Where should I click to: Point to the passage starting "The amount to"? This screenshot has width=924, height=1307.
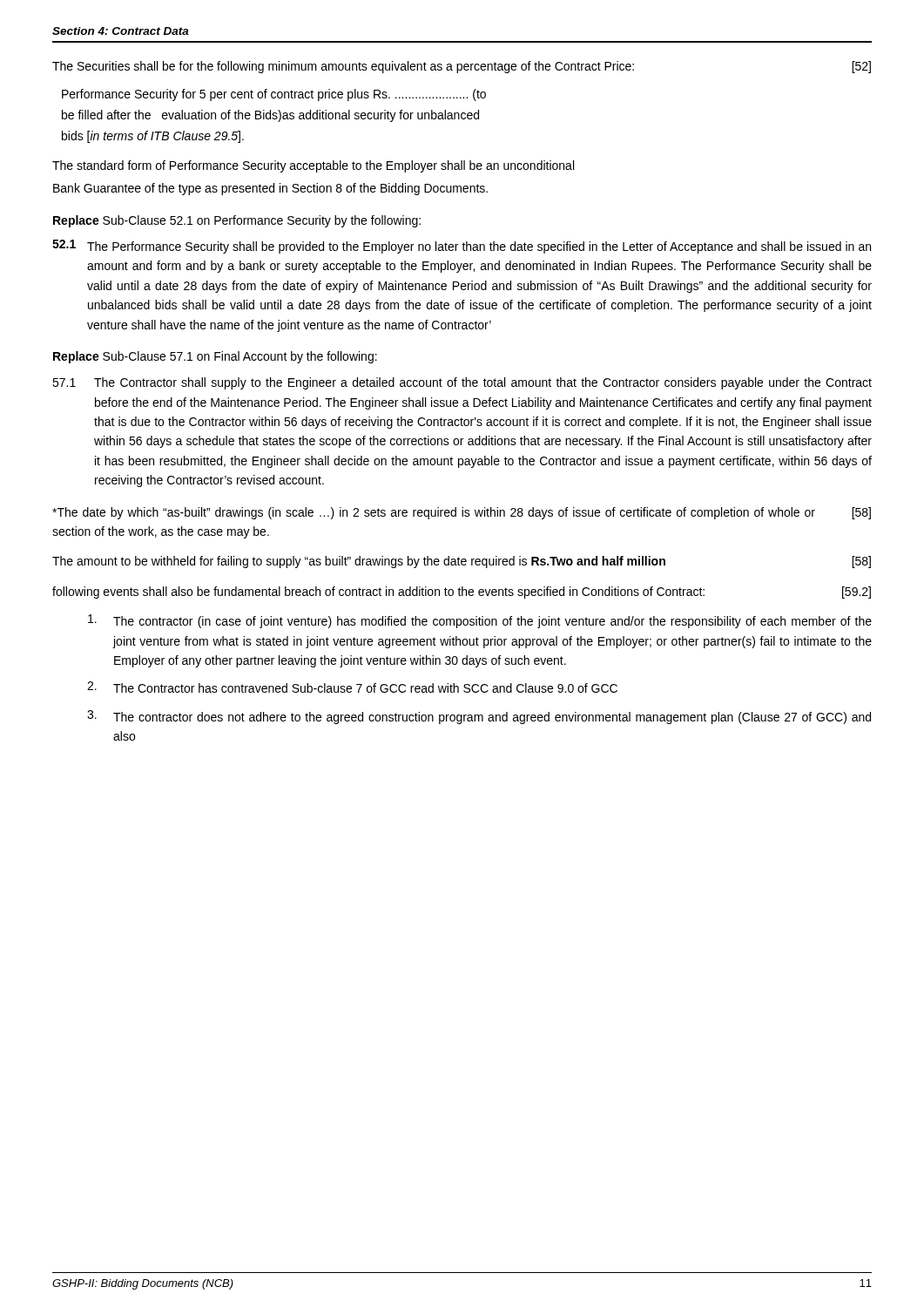coord(462,562)
